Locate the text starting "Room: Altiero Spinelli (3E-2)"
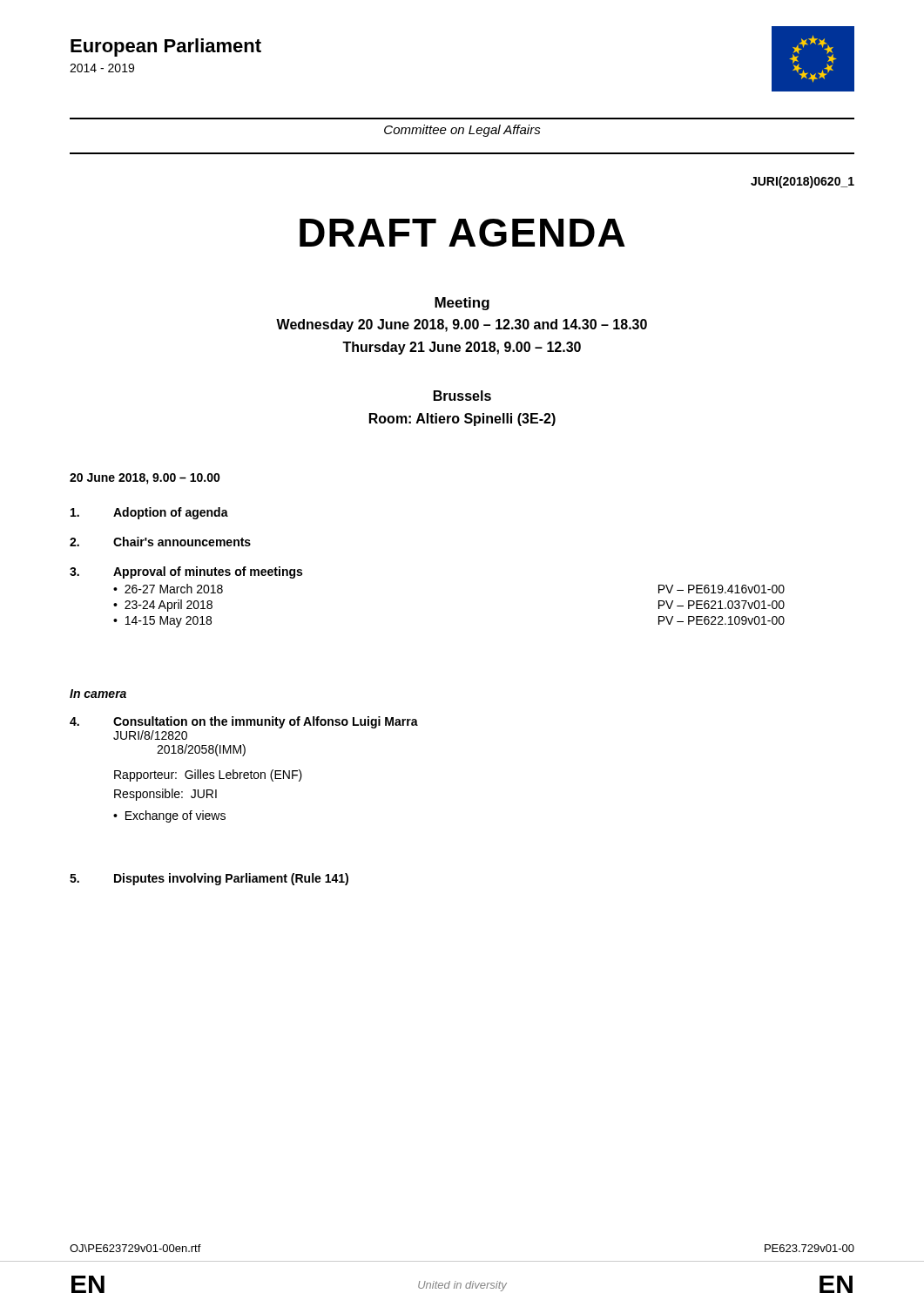This screenshot has width=924, height=1307. [x=462, y=419]
